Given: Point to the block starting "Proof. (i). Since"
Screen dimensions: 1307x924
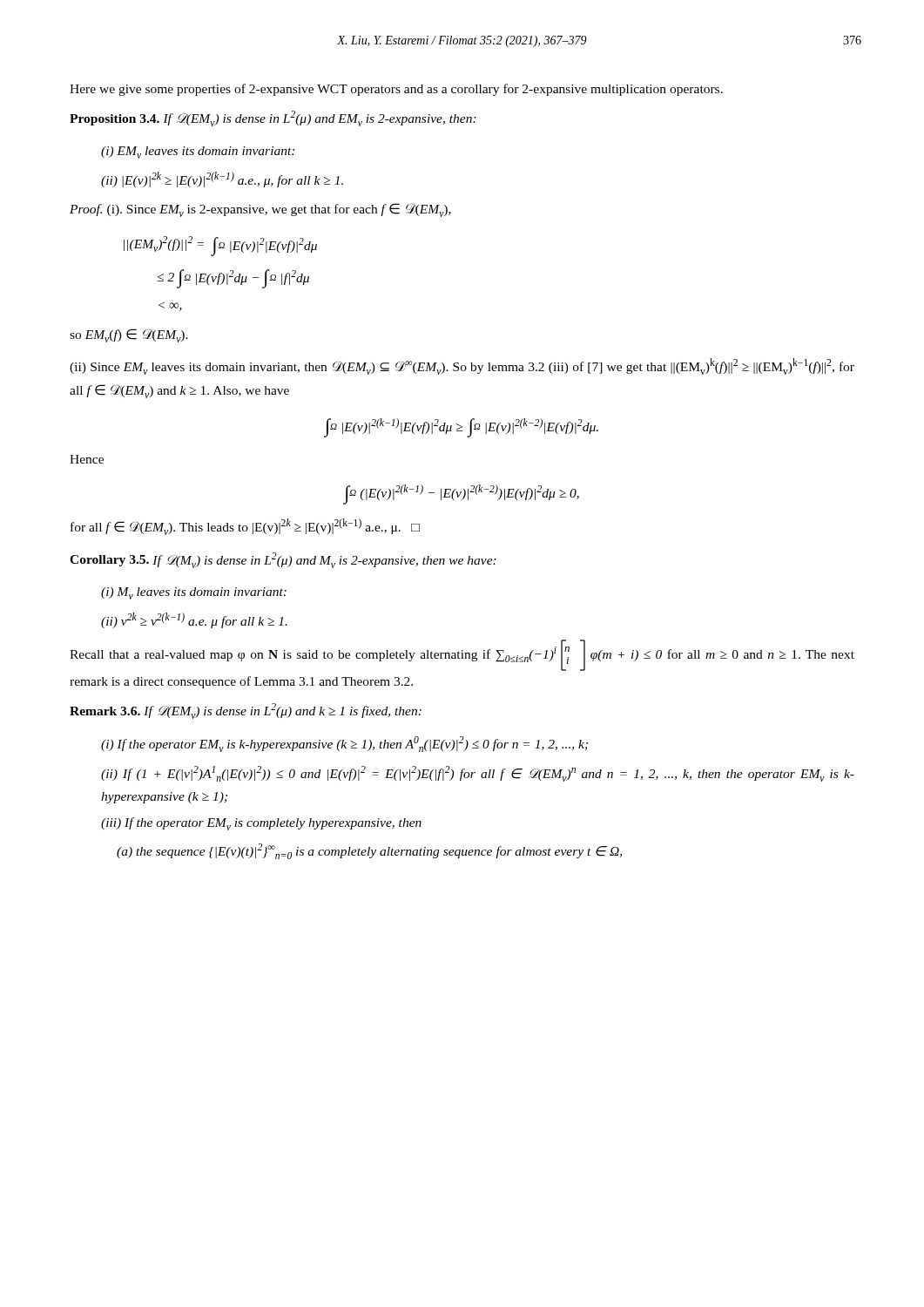Looking at the screenshot, I should tap(462, 369).
